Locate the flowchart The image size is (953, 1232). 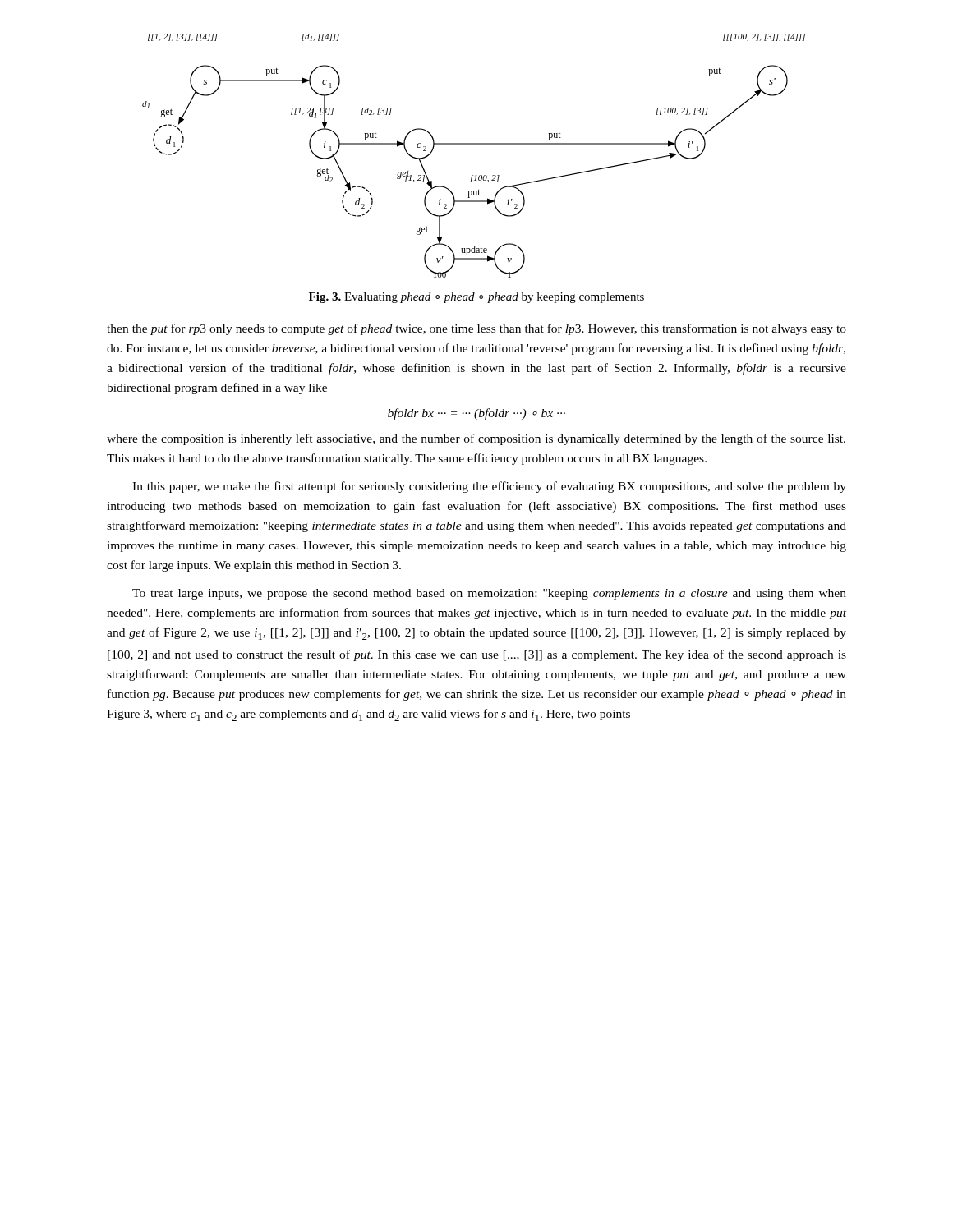point(476,154)
